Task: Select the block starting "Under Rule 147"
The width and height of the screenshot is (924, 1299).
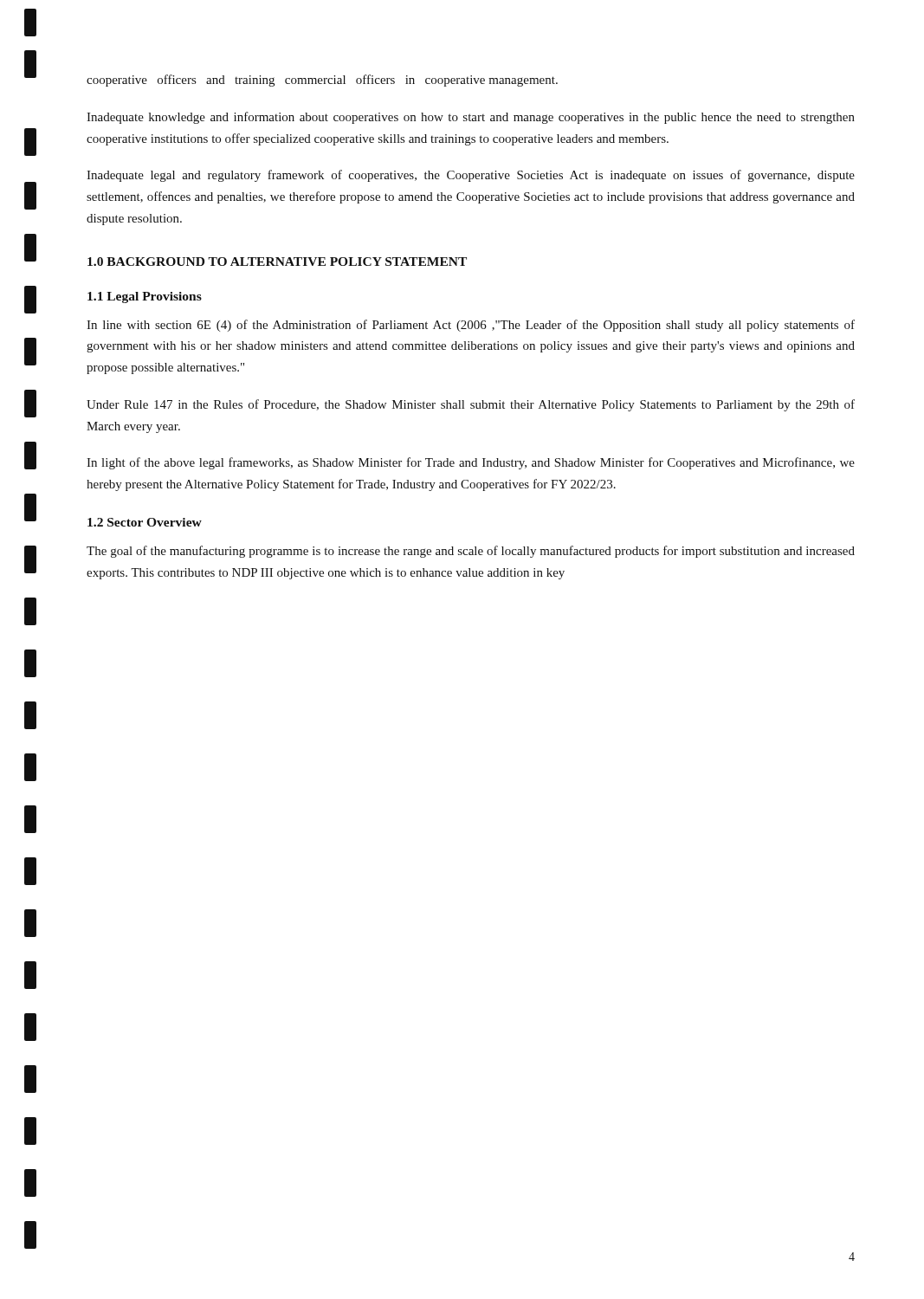Action: point(471,415)
